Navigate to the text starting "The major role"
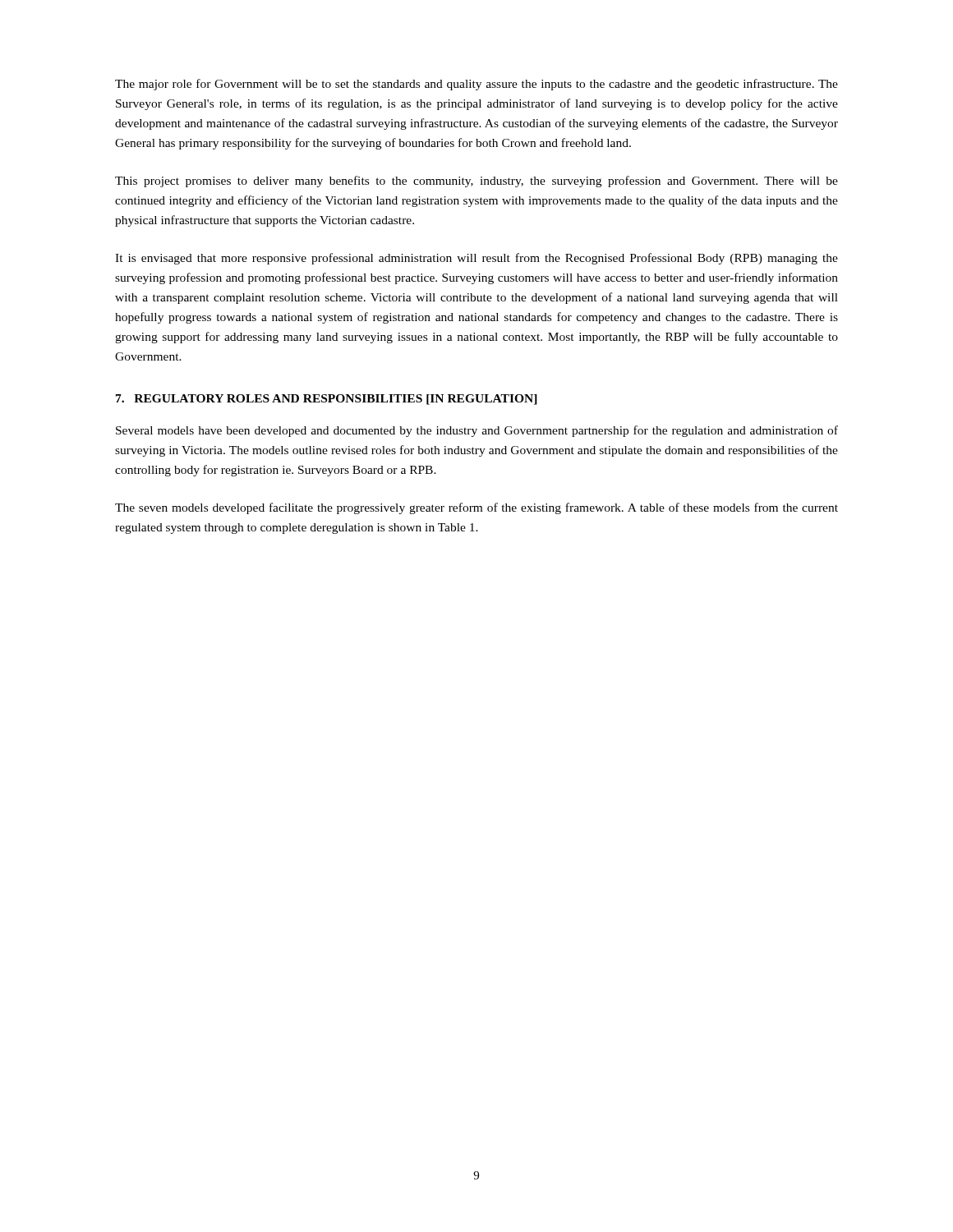The width and height of the screenshot is (953, 1232). pyautogui.click(x=476, y=113)
